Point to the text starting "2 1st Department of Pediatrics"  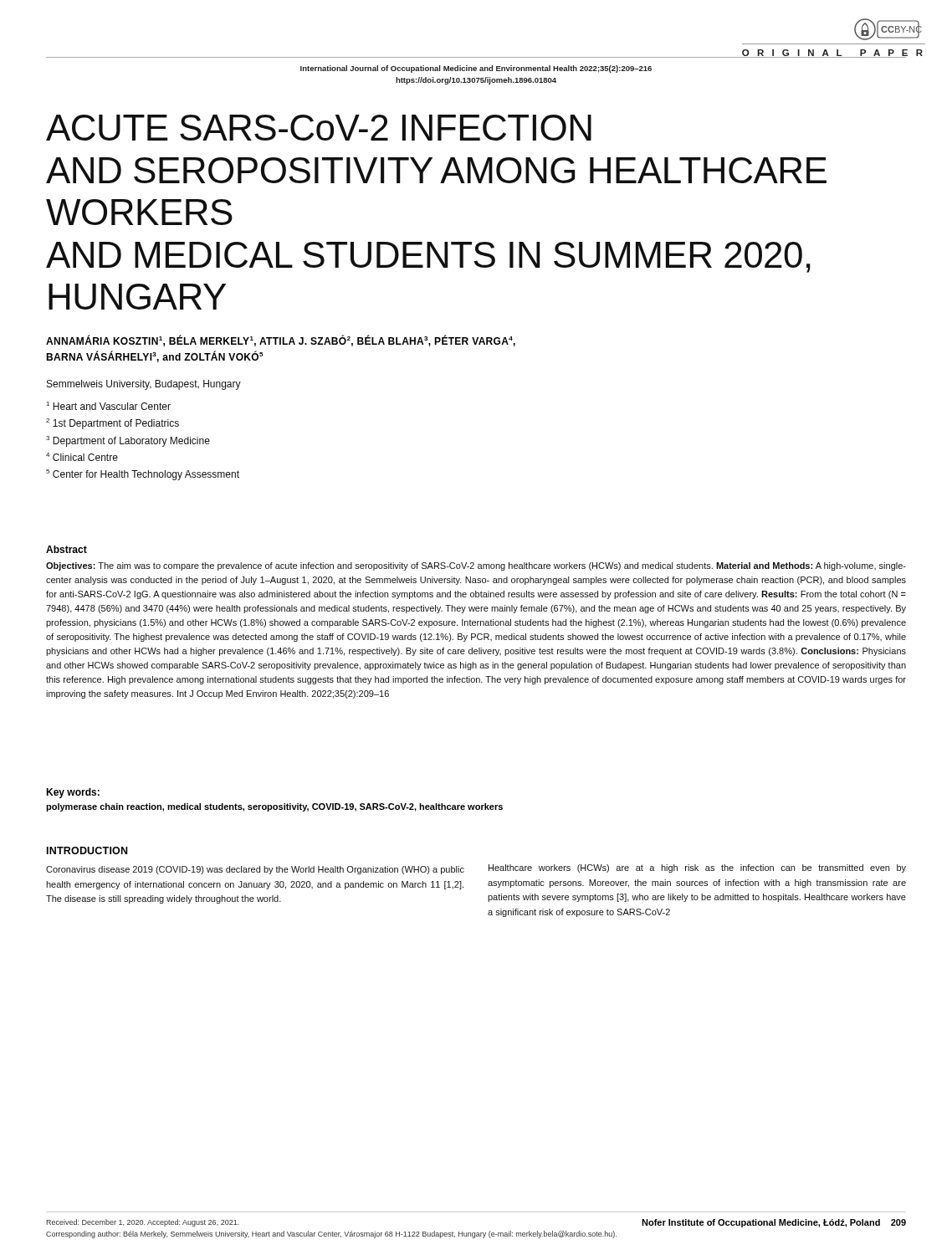tap(113, 423)
